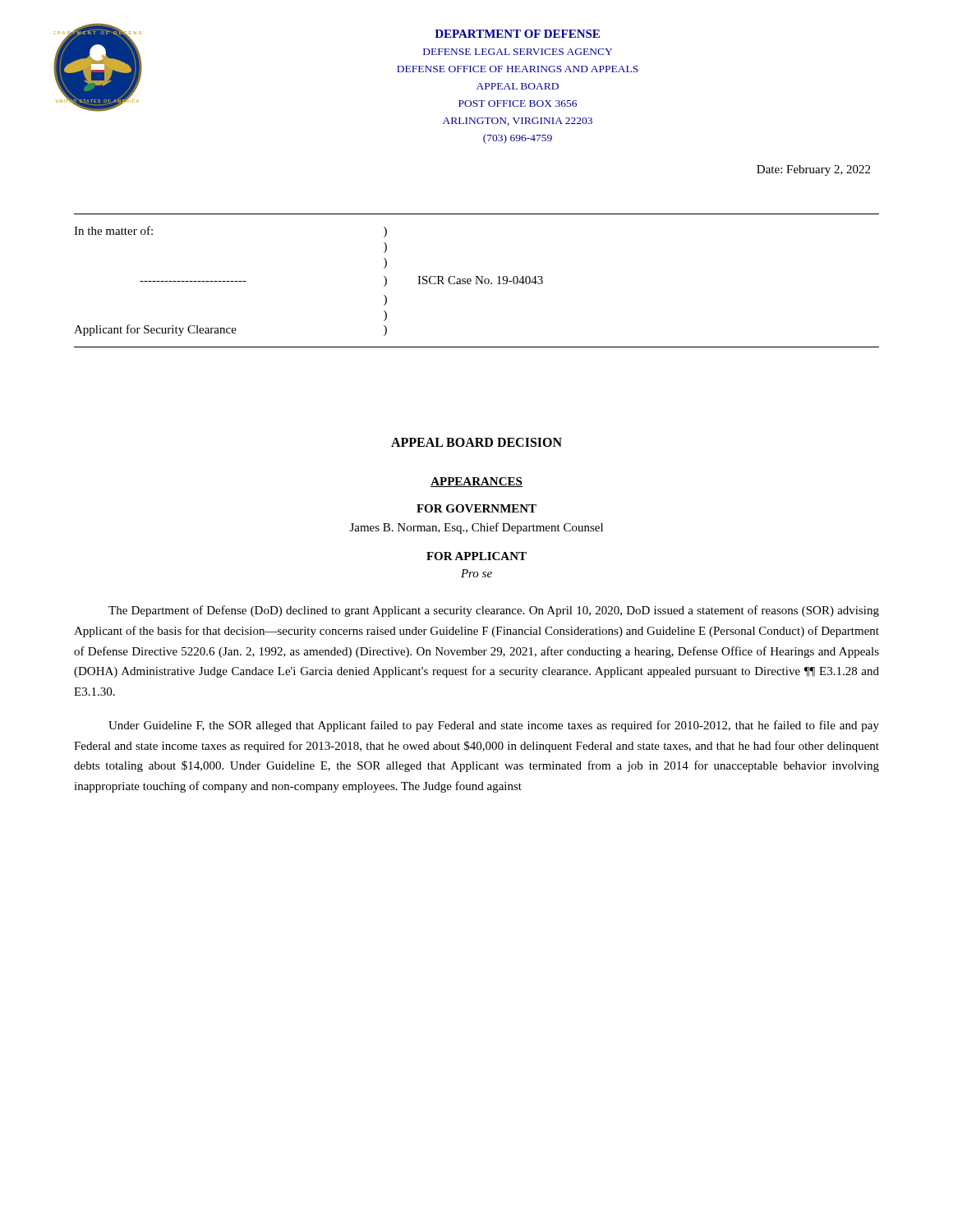Find "APPEAL BOARD DECISION" on this page
This screenshot has width=953, height=1232.
[x=476, y=442]
